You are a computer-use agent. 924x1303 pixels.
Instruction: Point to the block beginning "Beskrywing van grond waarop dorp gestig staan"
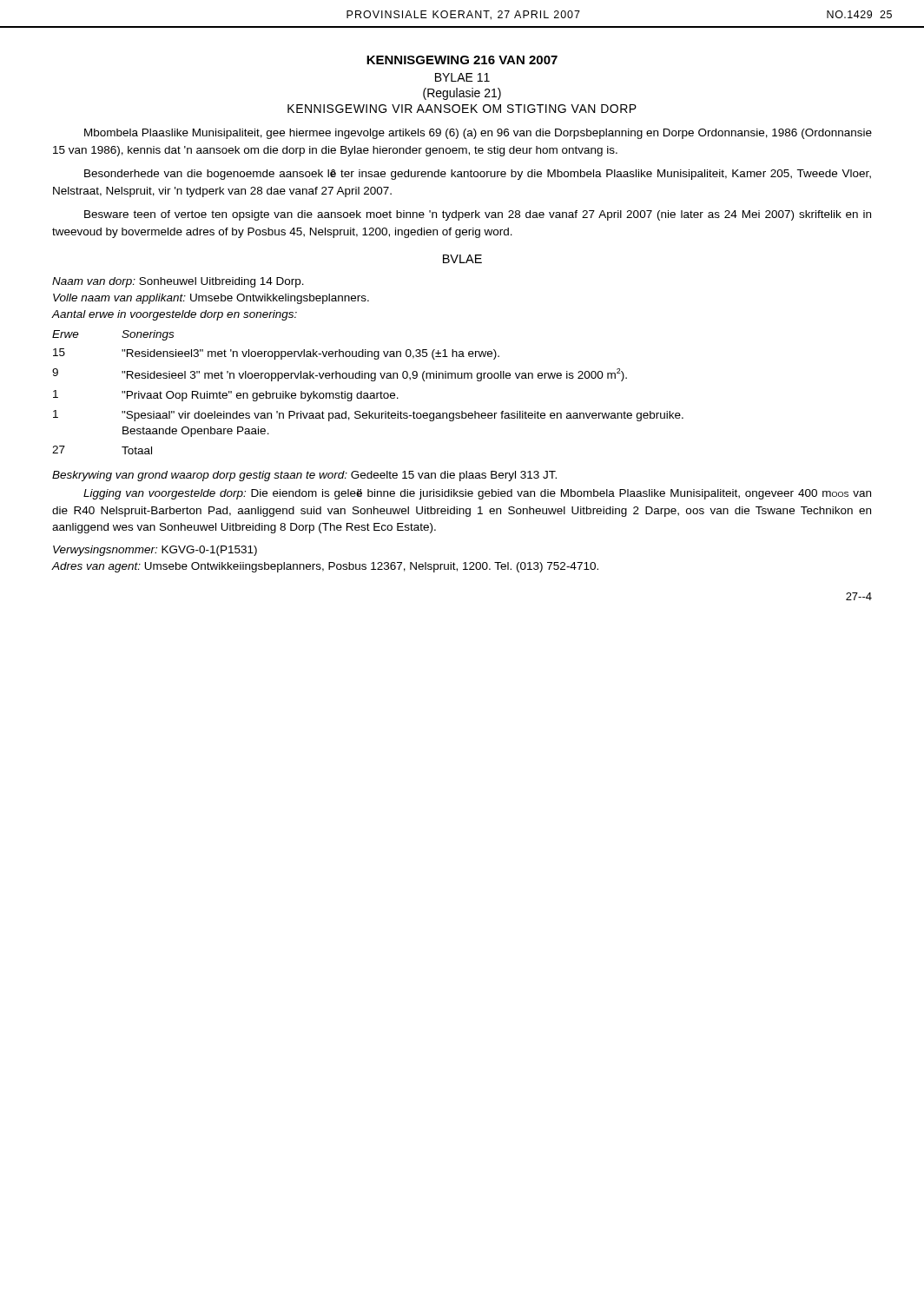point(305,475)
